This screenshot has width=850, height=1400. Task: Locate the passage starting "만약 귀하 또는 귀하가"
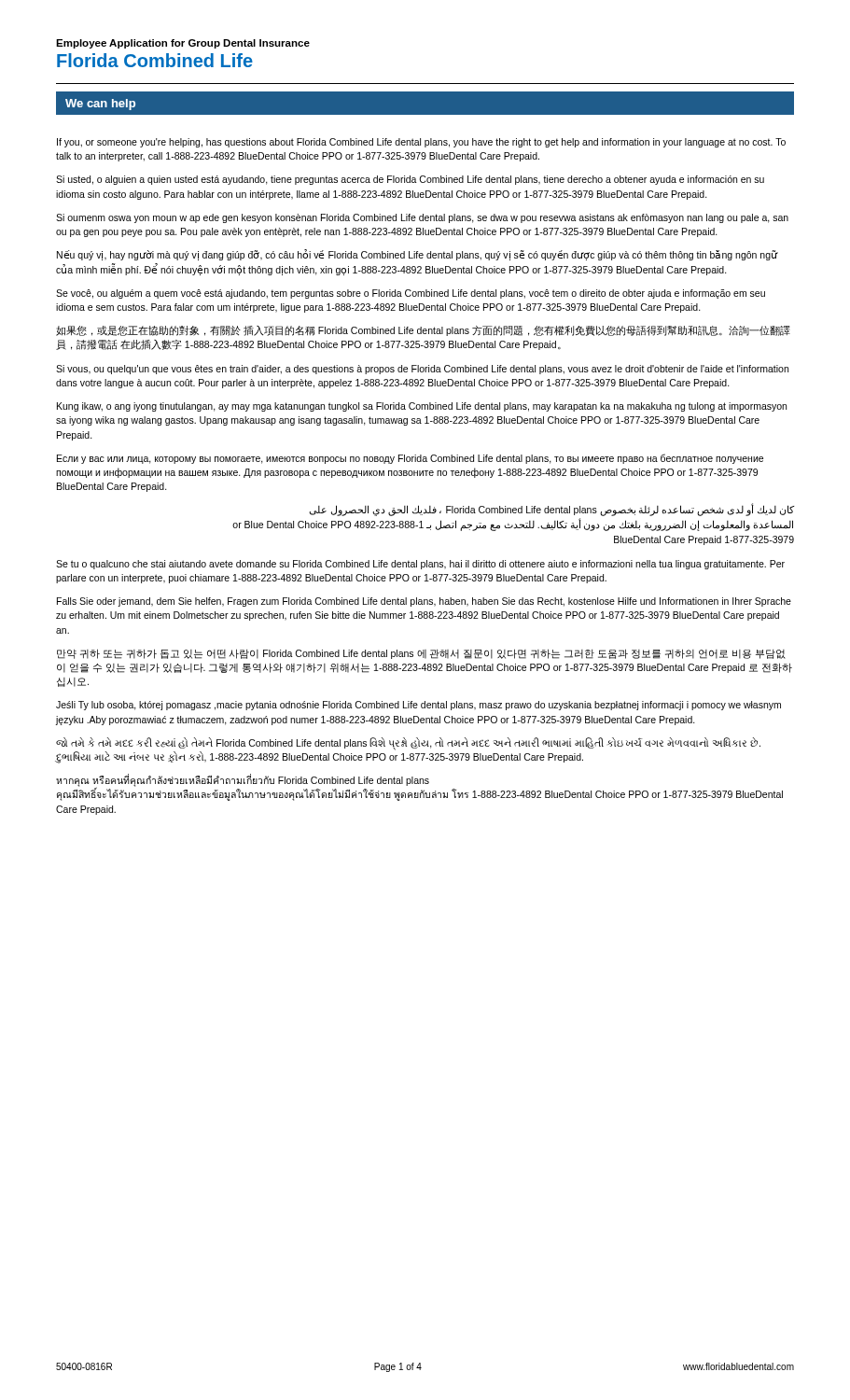(424, 667)
